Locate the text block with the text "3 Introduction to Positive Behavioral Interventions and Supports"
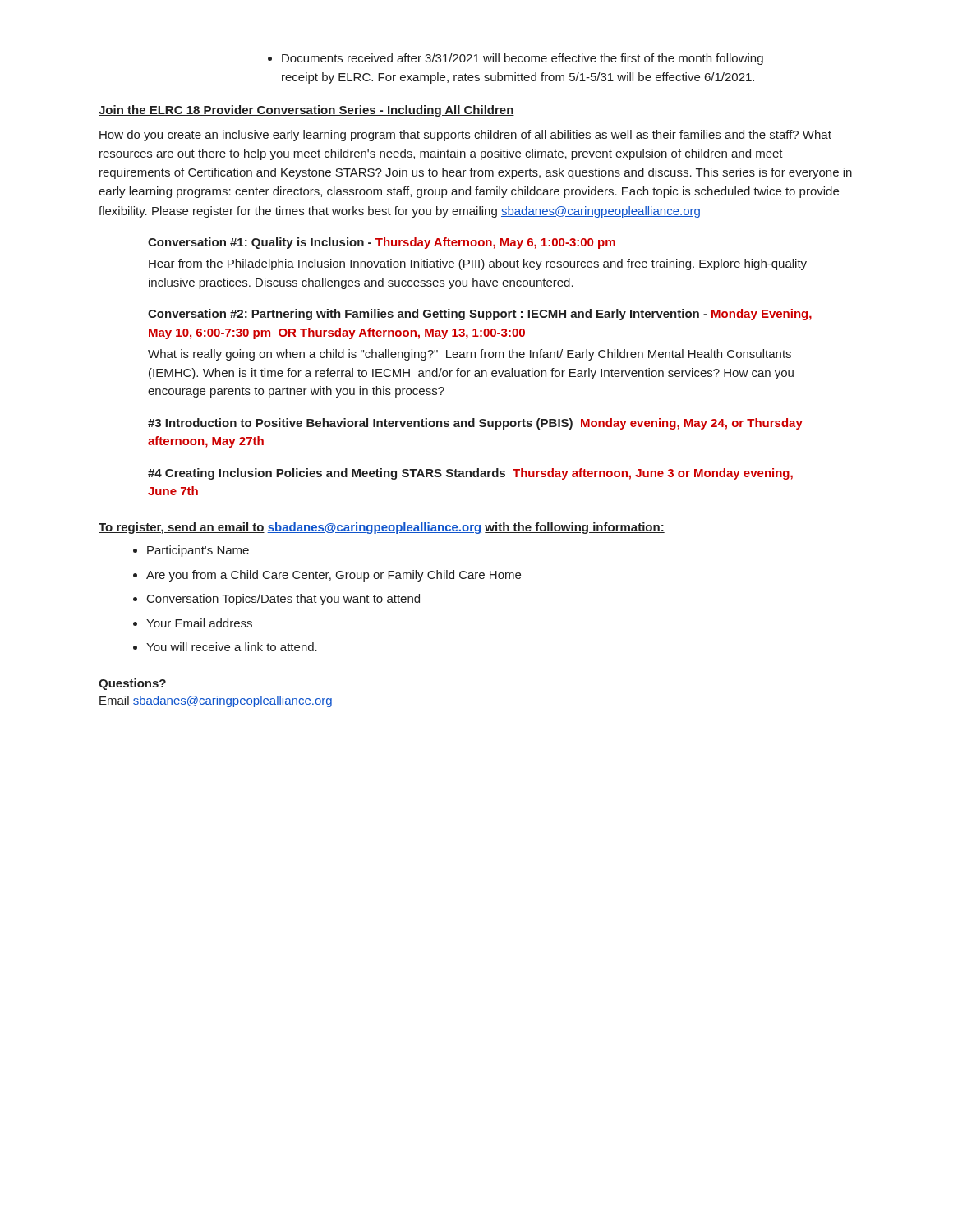953x1232 pixels. coord(485,432)
